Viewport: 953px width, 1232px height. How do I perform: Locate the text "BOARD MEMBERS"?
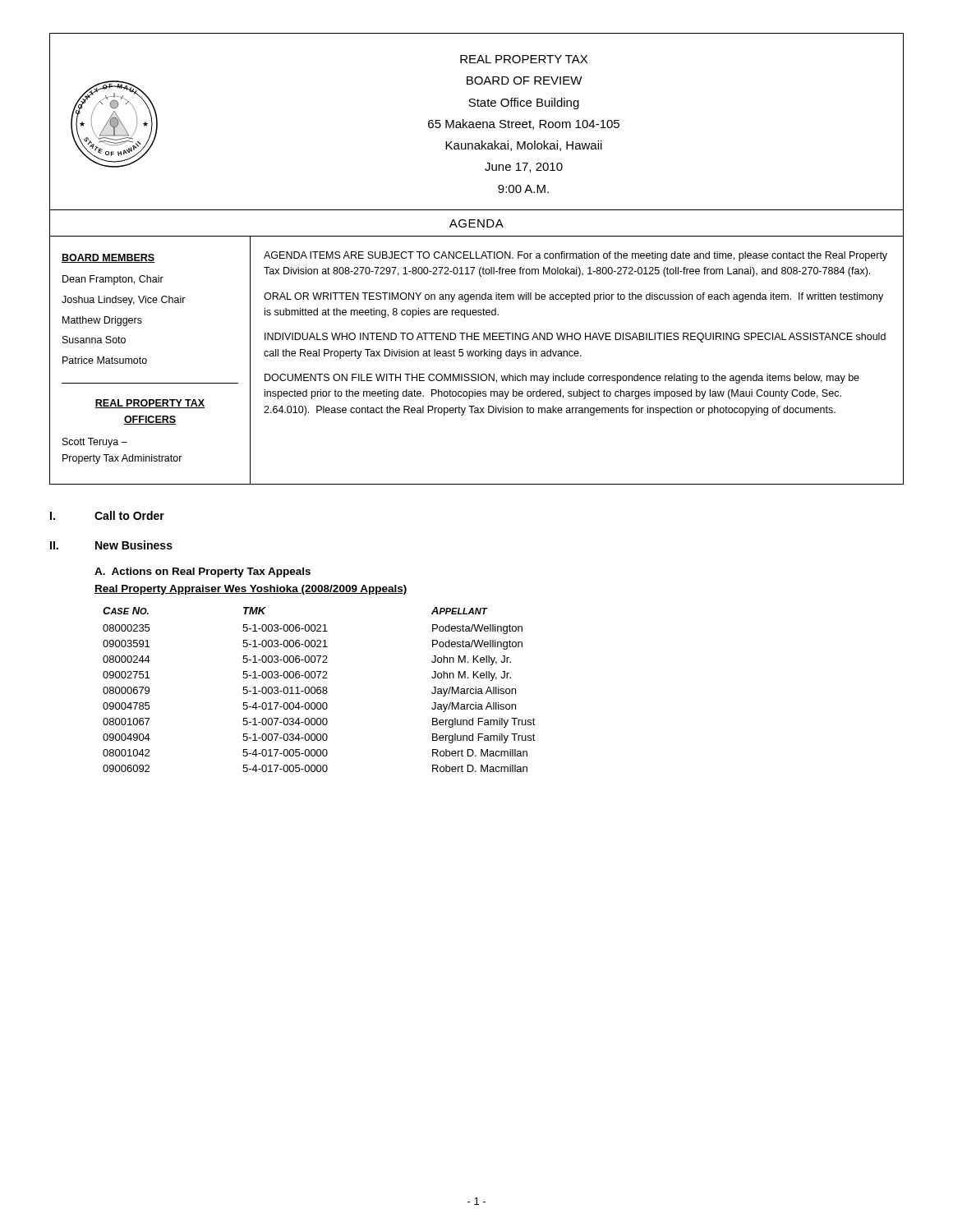[x=108, y=258]
